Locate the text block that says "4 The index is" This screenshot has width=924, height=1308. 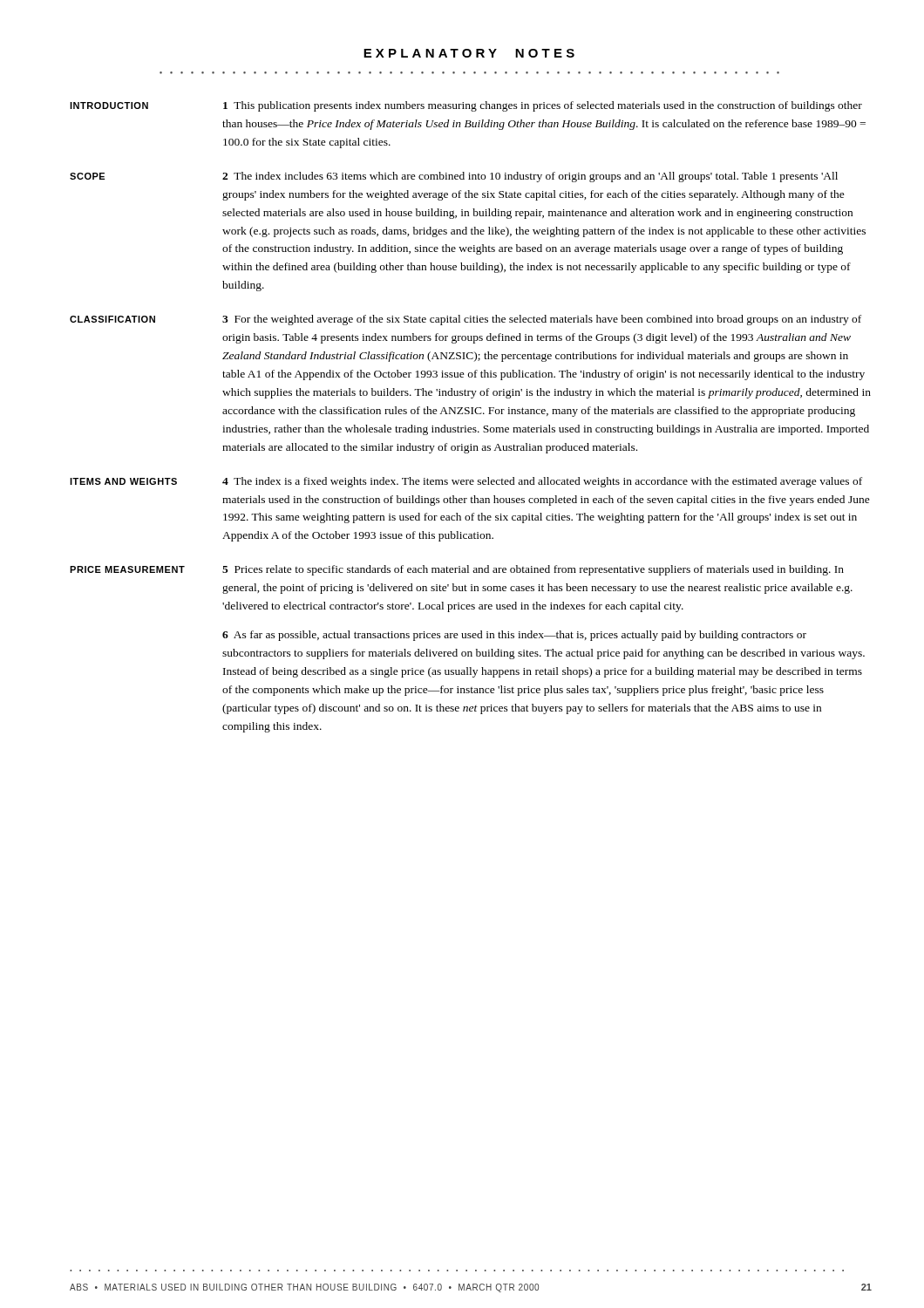pyautogui.click(x=547, y=509)
